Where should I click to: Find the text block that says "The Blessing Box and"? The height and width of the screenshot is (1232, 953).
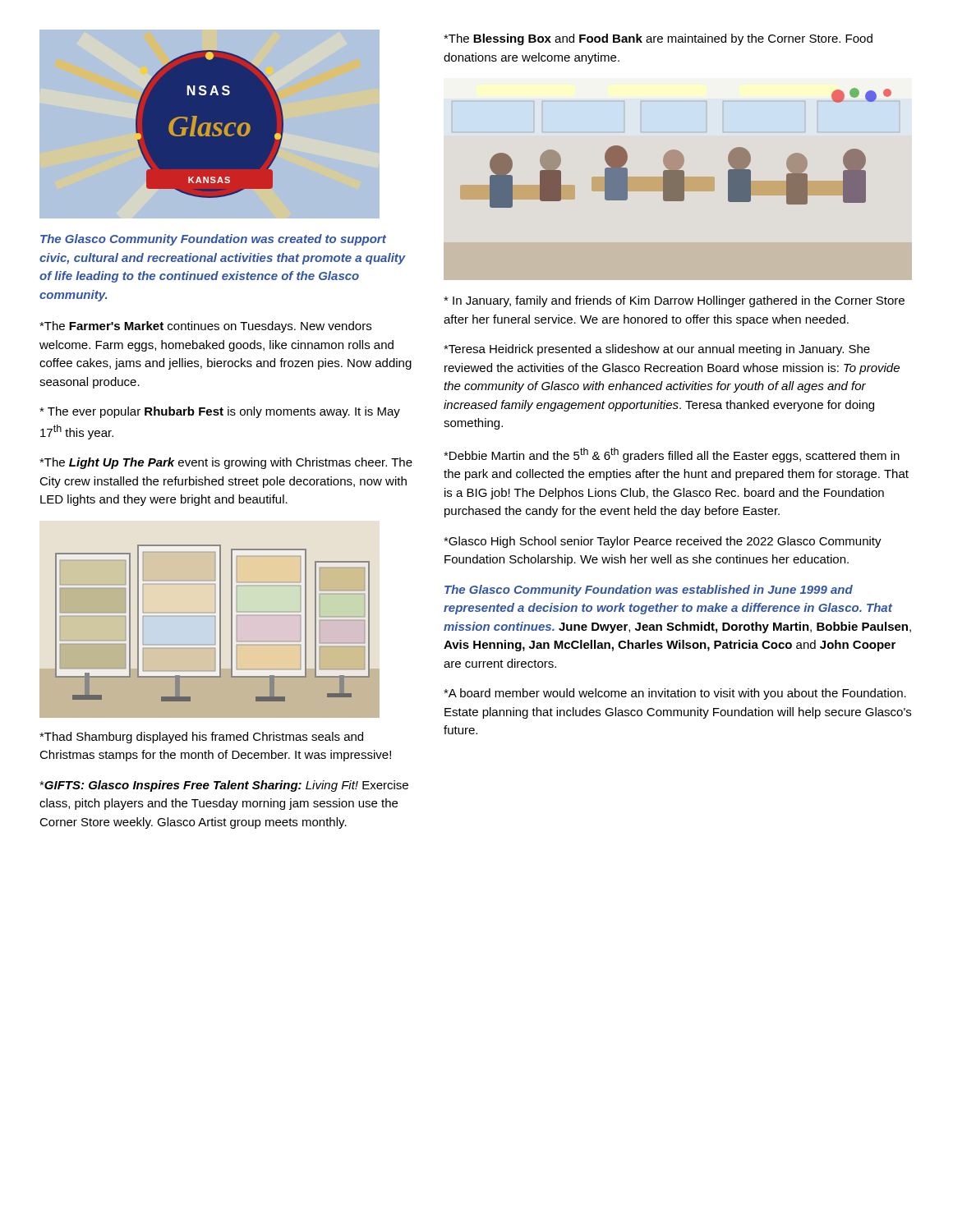pyautogui.click(x=658, y=47)
